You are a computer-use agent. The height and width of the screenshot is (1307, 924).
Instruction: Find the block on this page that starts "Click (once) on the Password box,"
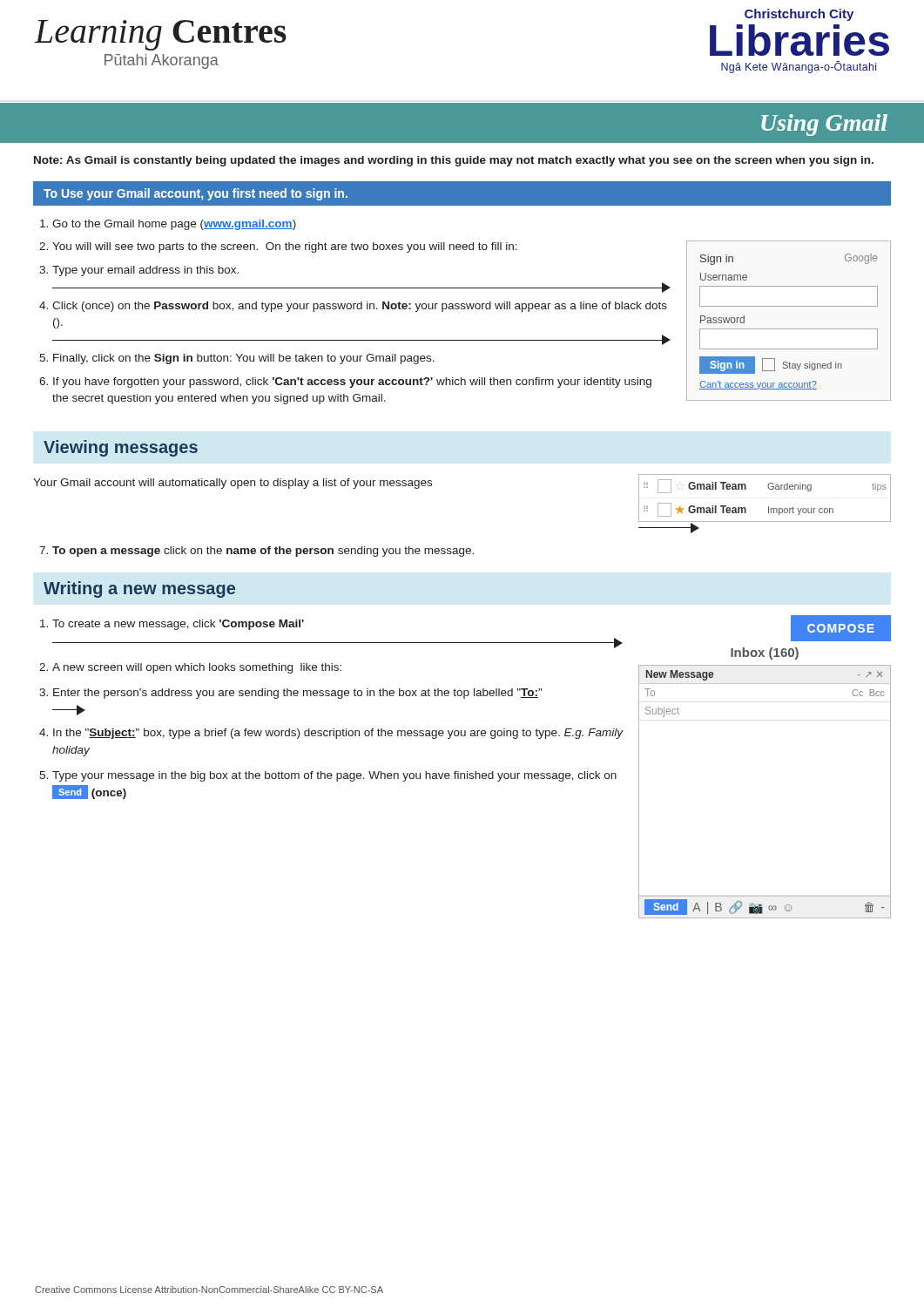(360, 307)
